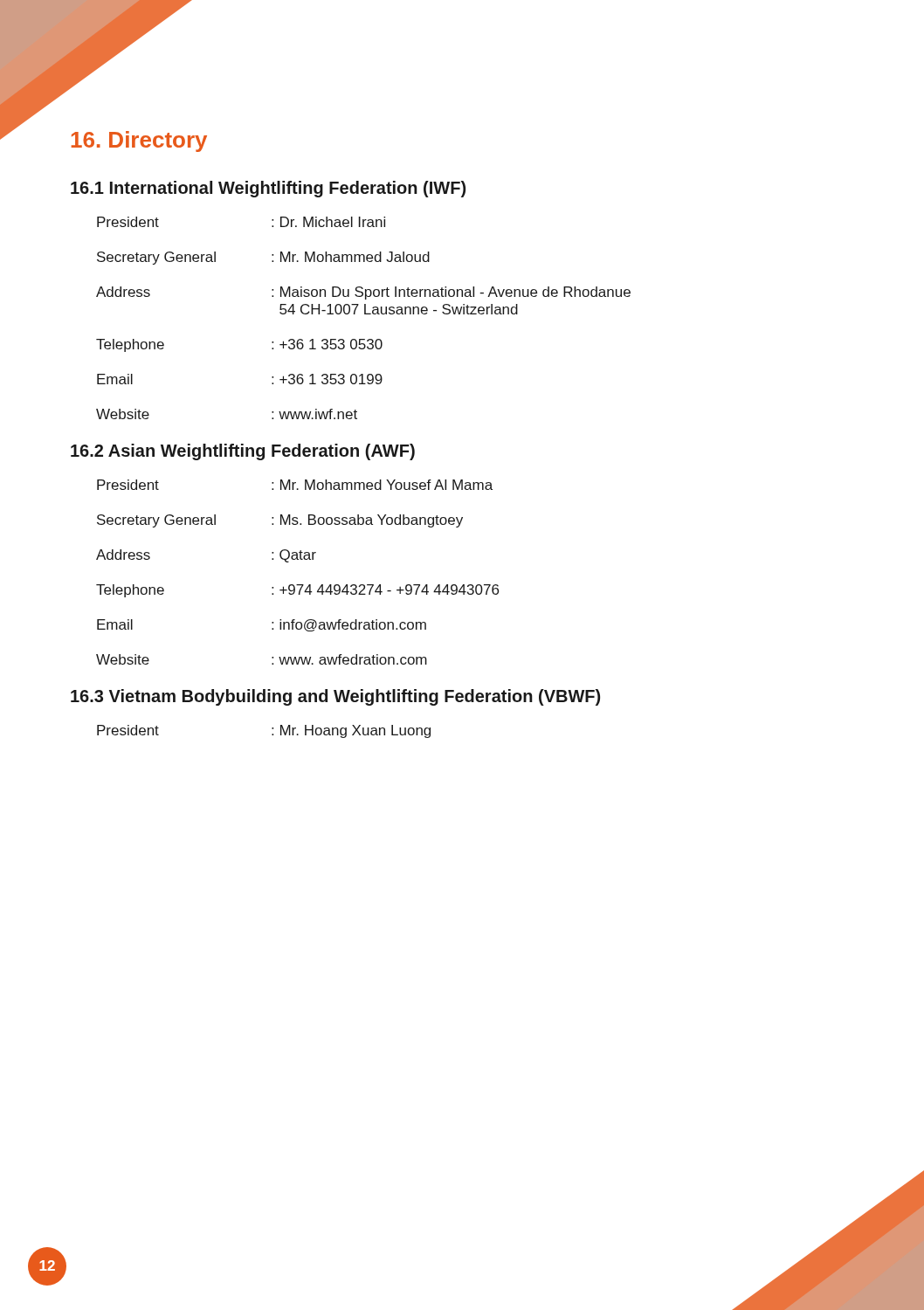Find the text block that reads "President : Dr."
The height and width of the screenshot is (1310, 924).
128,221
